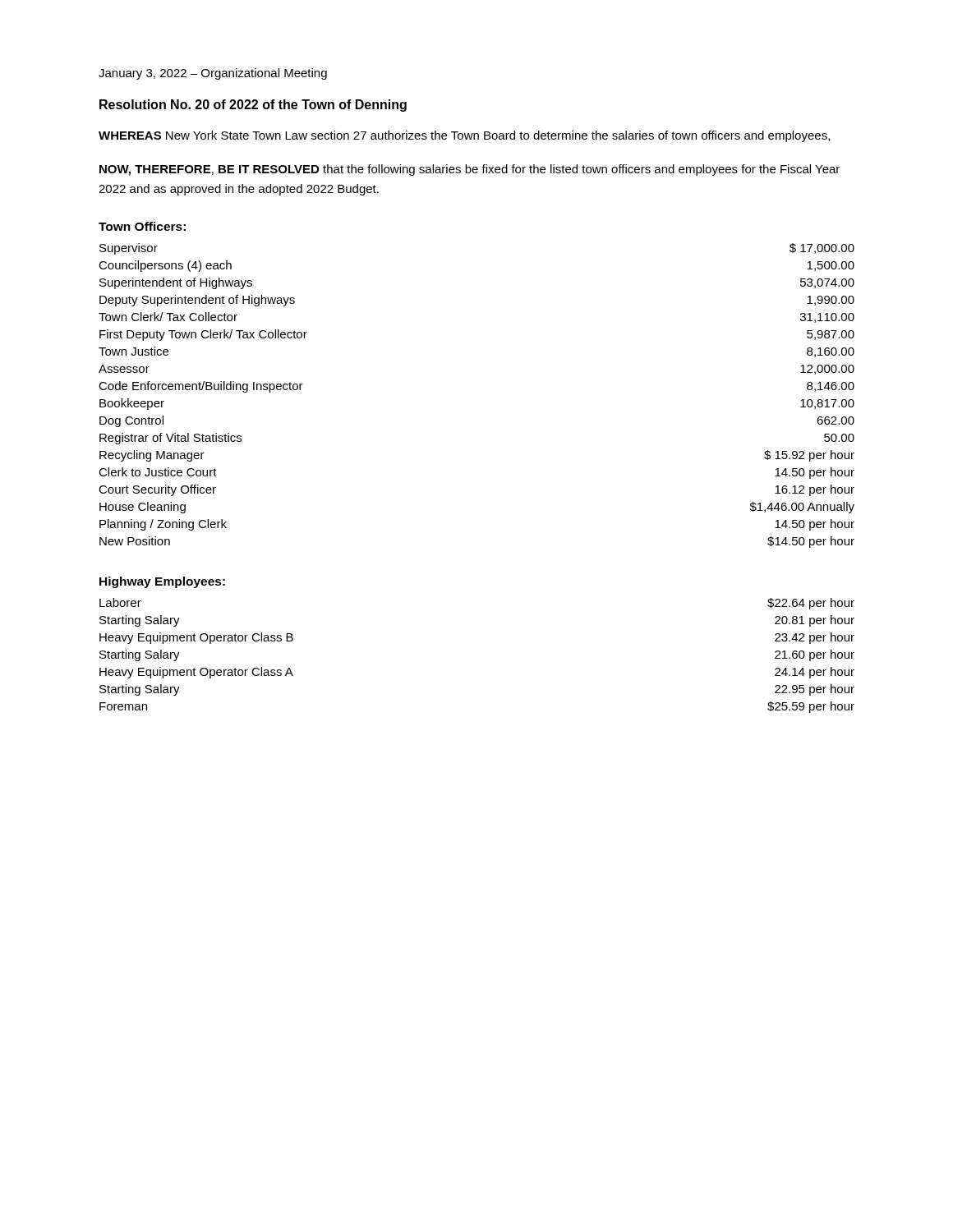
Task: Select the element starting "NOW, THEREFORE, BE IT"
Action: click(x=469, y=179)
